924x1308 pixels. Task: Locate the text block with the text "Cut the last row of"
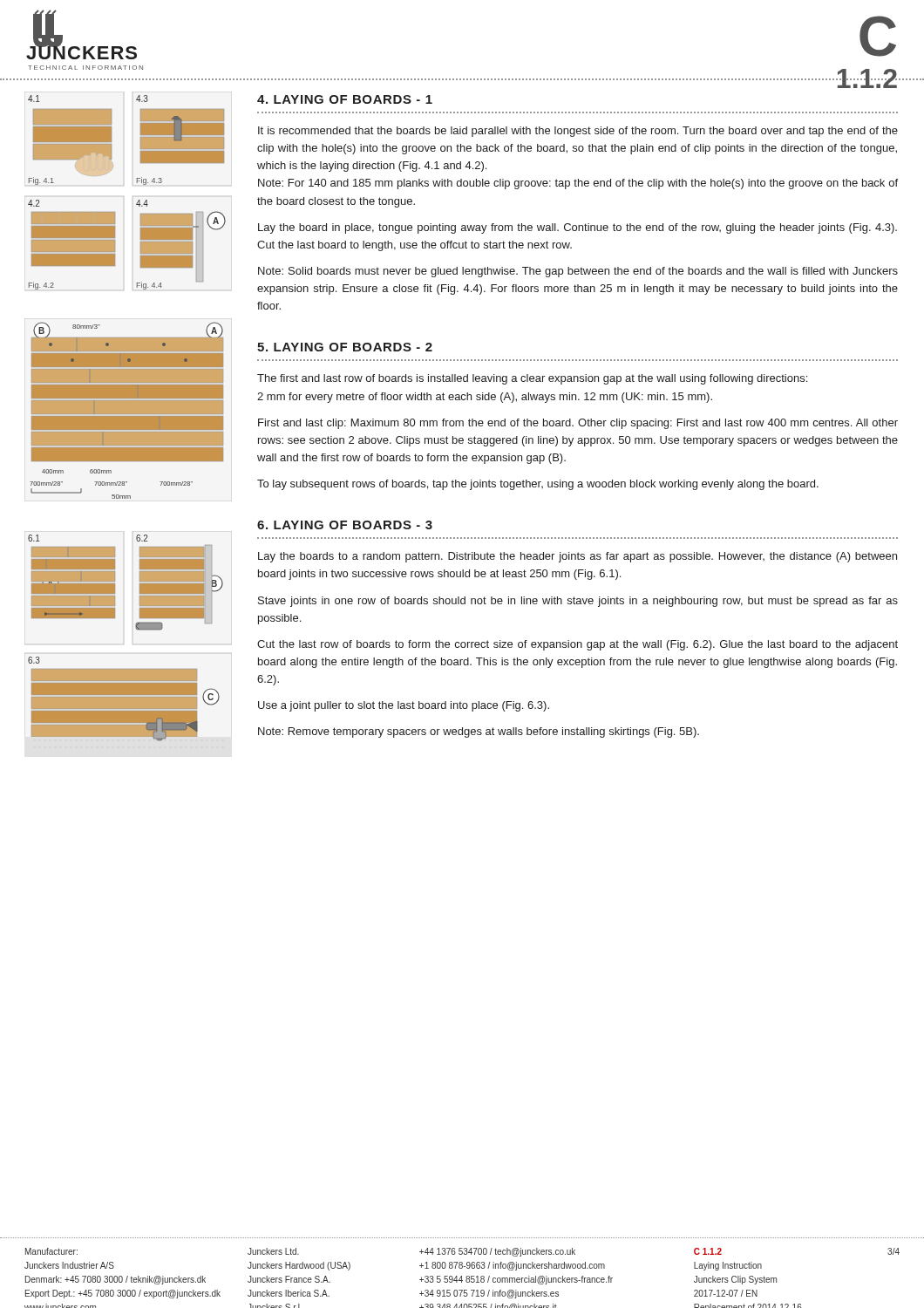point(578,661)
